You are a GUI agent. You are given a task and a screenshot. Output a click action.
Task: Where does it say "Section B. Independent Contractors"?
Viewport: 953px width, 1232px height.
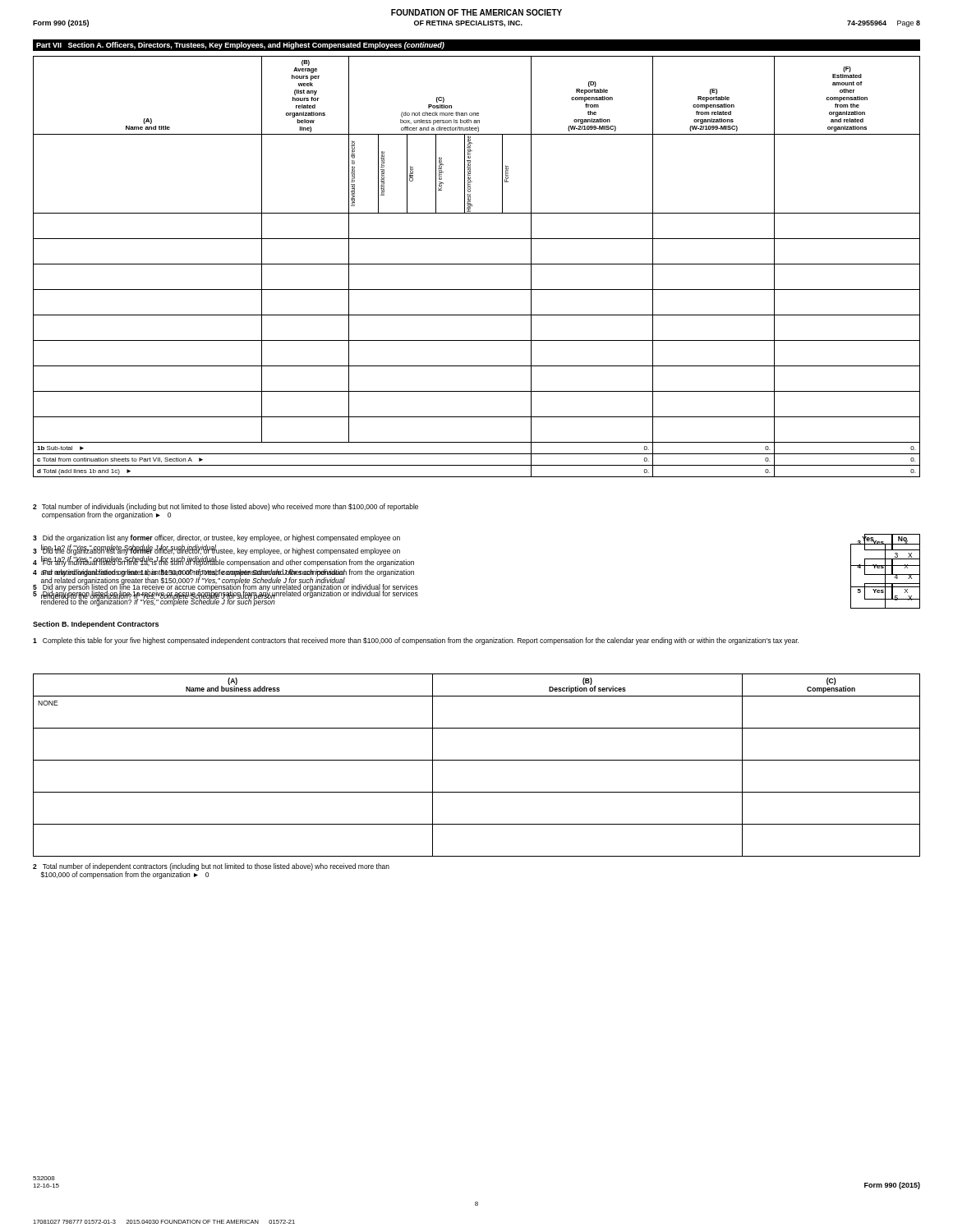[96, 624]
